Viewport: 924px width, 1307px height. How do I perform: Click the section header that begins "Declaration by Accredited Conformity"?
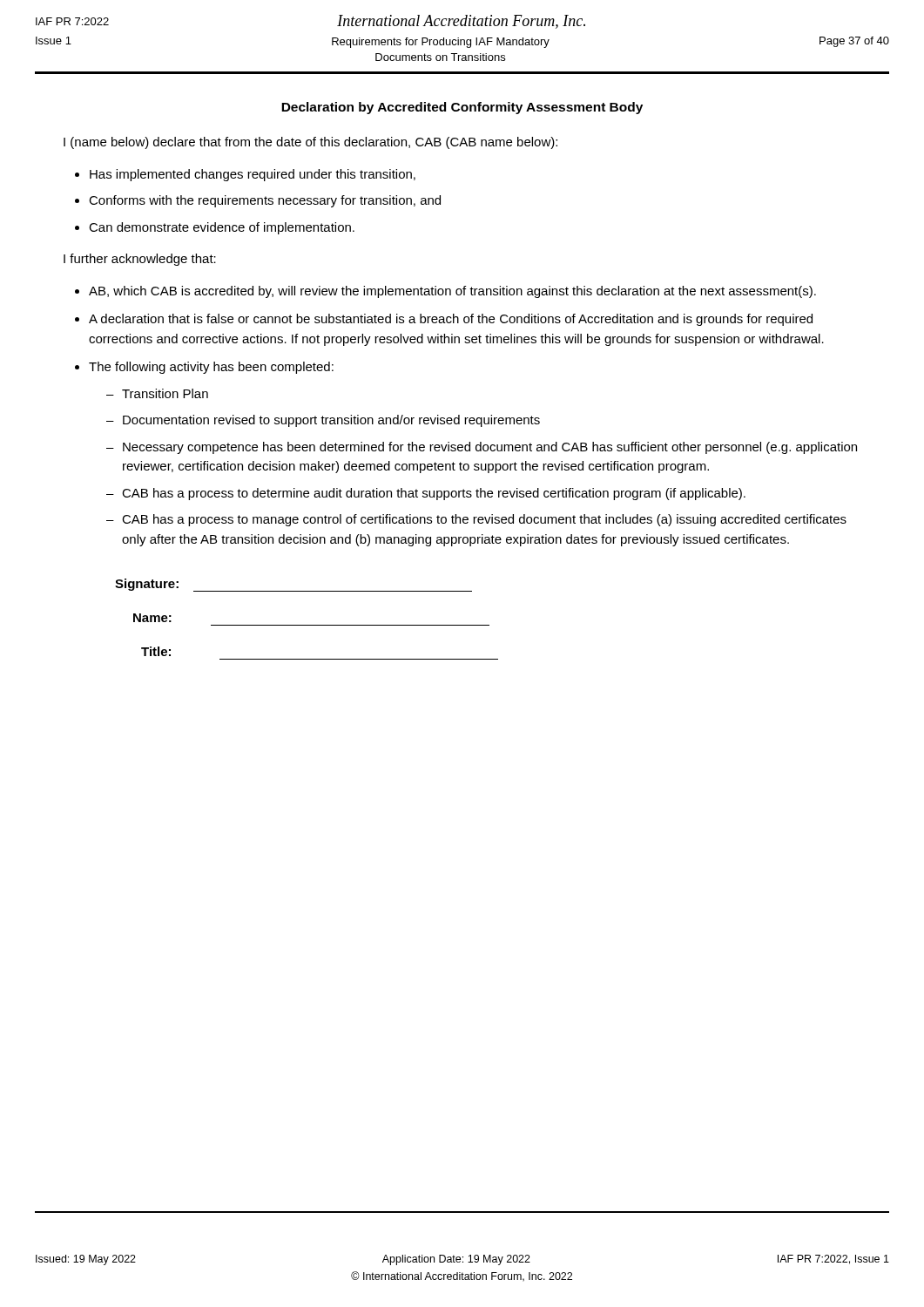pyautogui.click(x=462, y=107)
